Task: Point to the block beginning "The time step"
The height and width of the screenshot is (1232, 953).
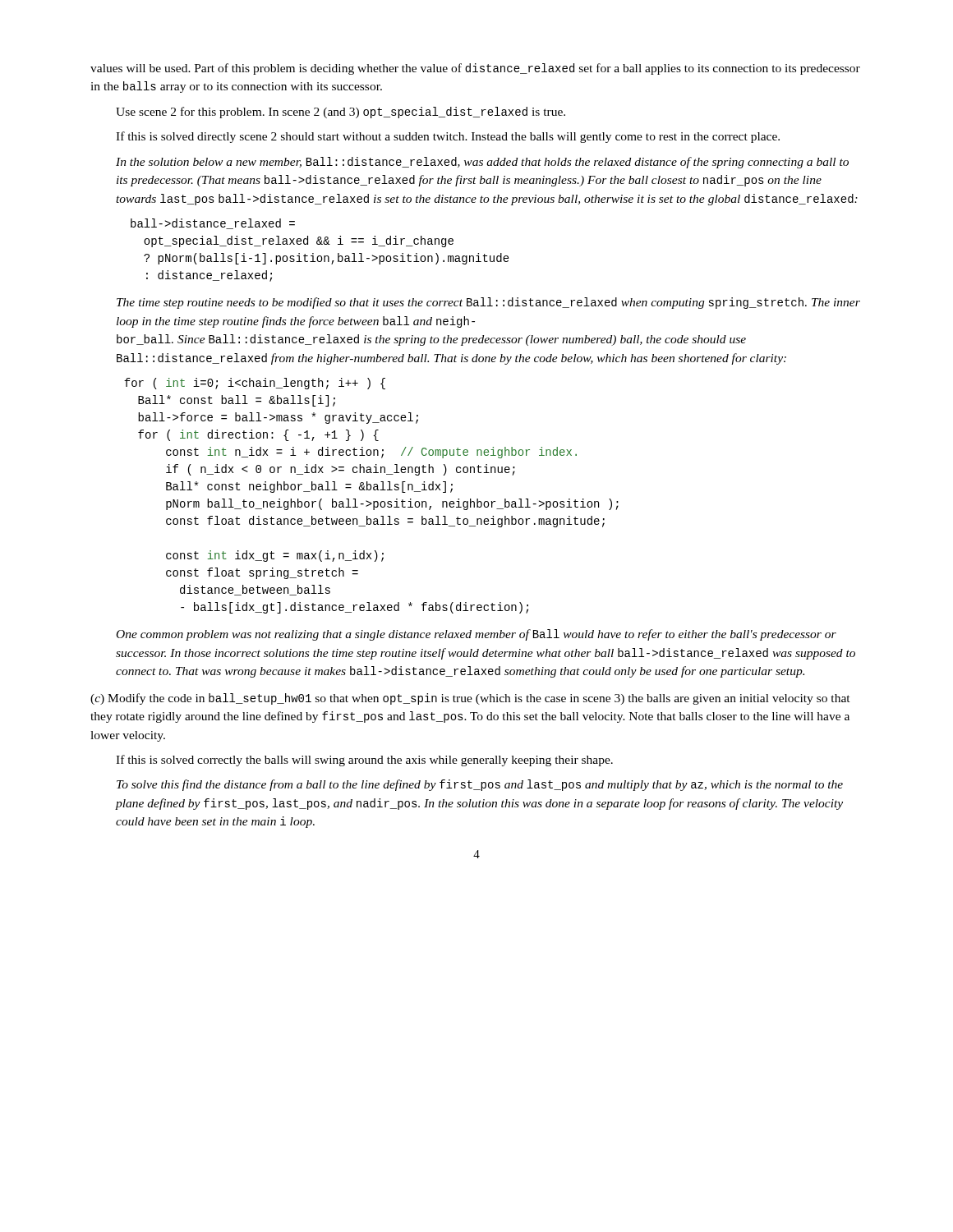Action: point(489,330)
